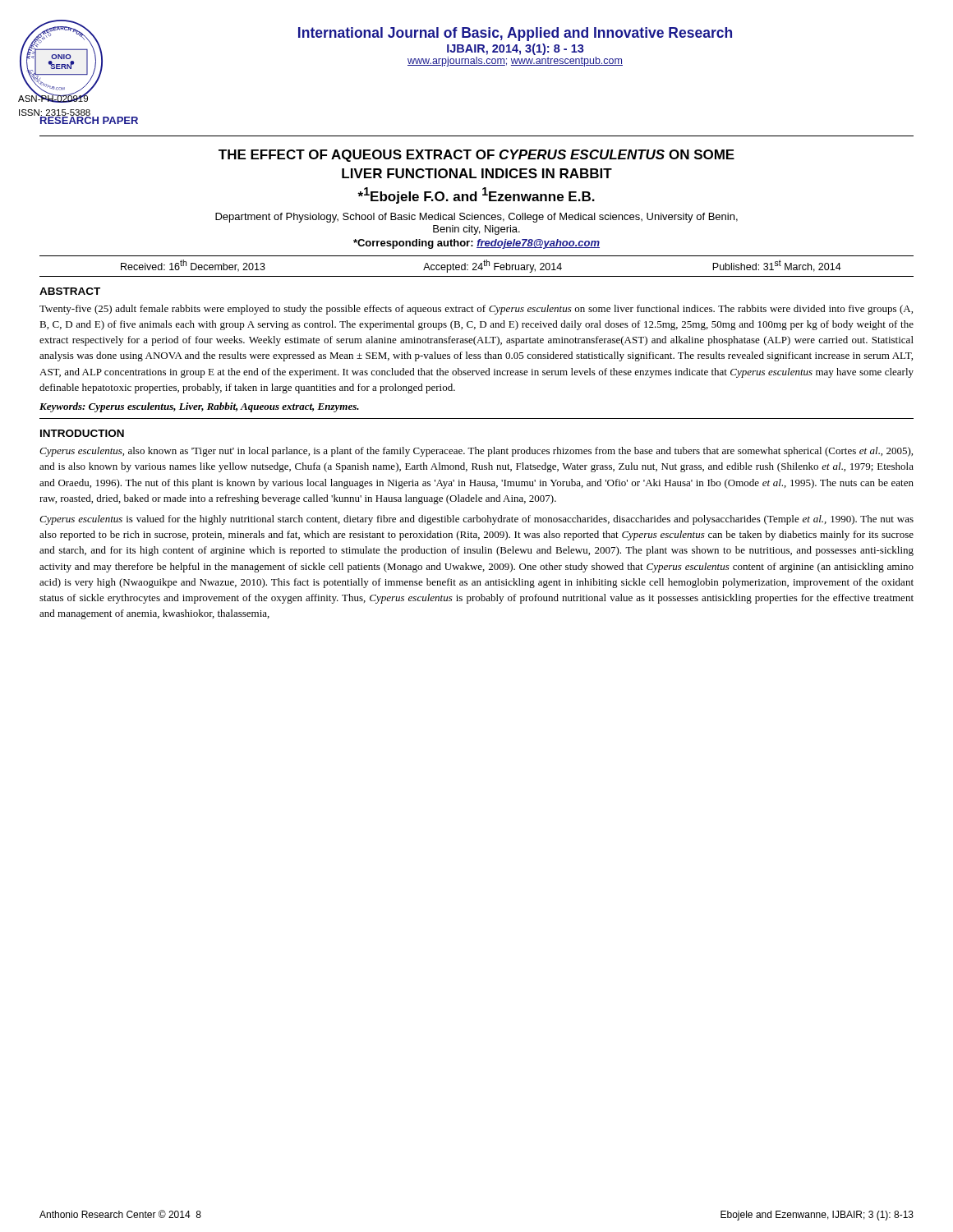Point to the block beginning "Twenty-five (25) adult female"
This screenshot has width=953, height=1232.
pyautogui.click(x=476, y=348)
